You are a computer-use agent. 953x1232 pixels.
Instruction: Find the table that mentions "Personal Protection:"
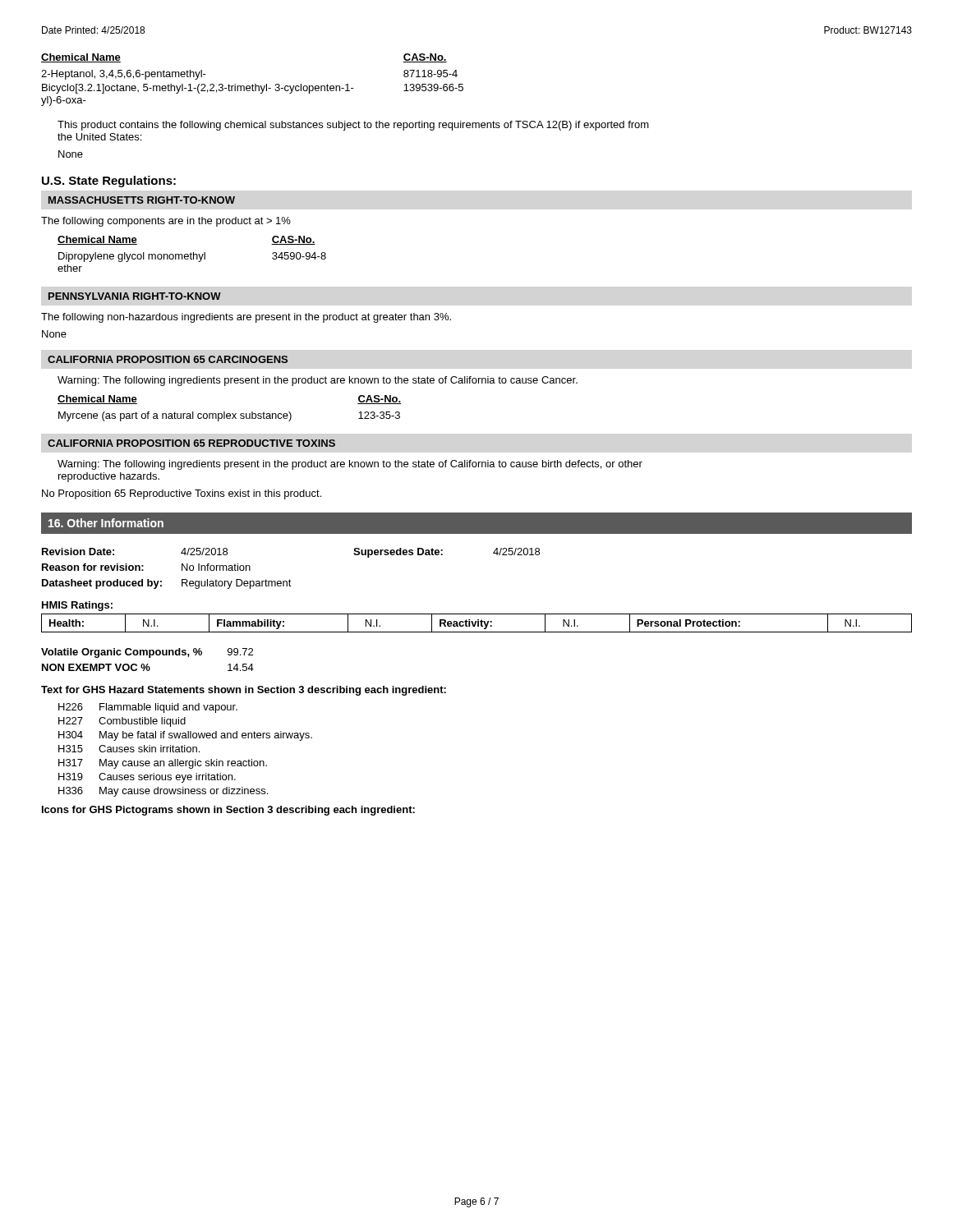(476, 623)
